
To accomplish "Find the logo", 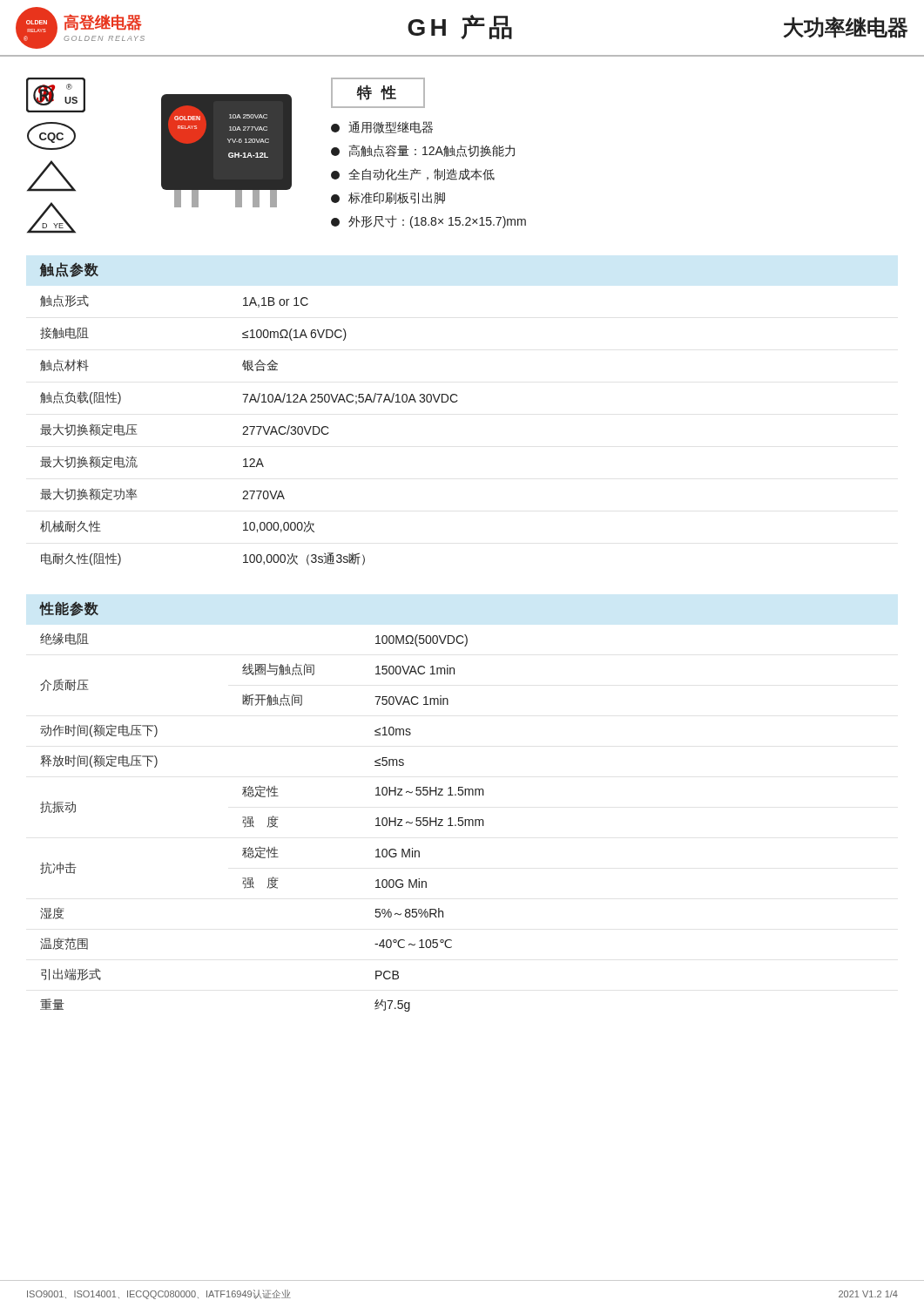I will 74,153.
